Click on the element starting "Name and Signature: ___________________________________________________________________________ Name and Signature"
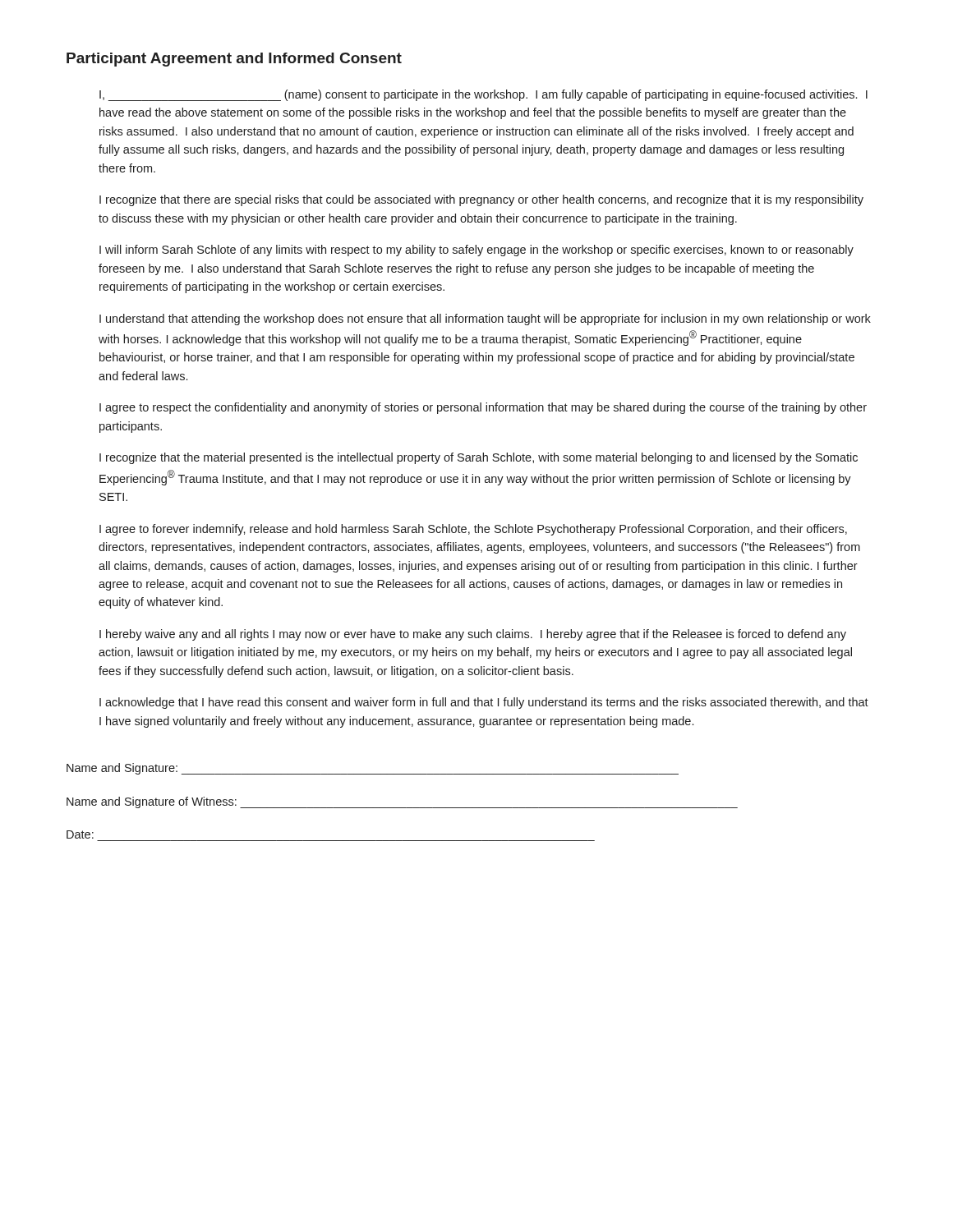This screenshot has width=953, height=1232. click(x=476, y=801)
